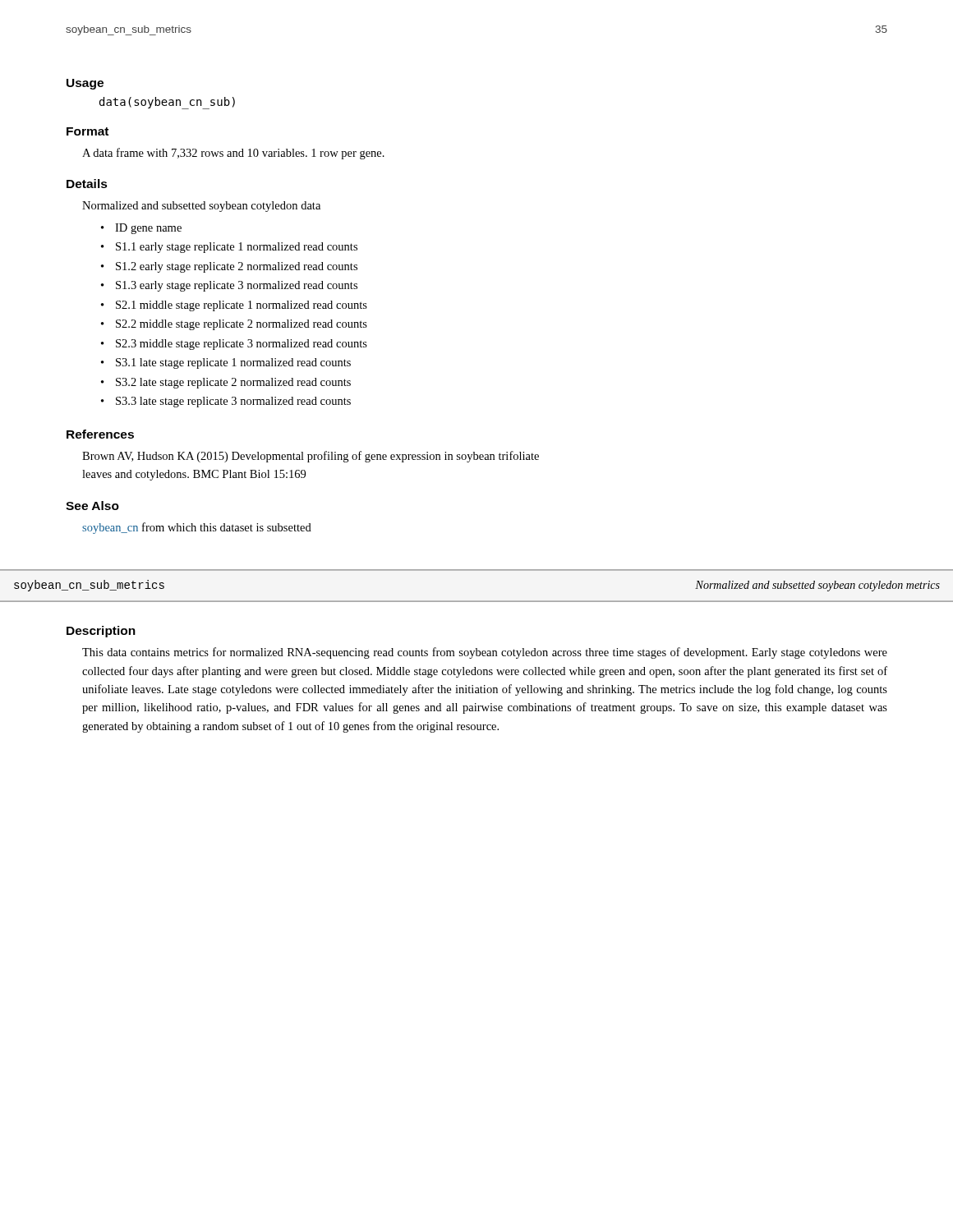
Task: Click on the list item containing "S3.1 late stage replicate 1"
Action: (x=233, y=362)
